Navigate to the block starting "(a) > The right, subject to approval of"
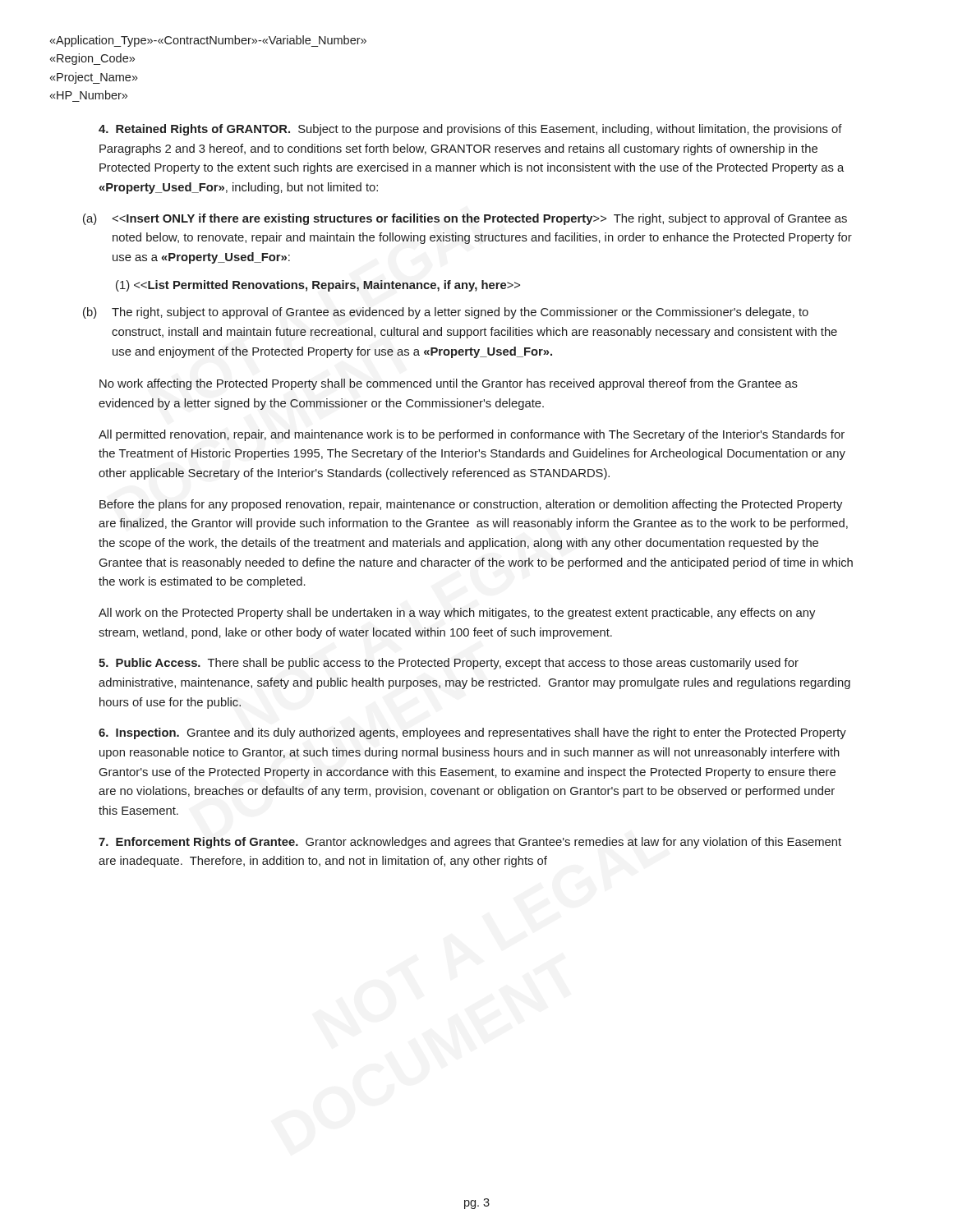This screenshot has width=953, height=1232. (468, 238)
